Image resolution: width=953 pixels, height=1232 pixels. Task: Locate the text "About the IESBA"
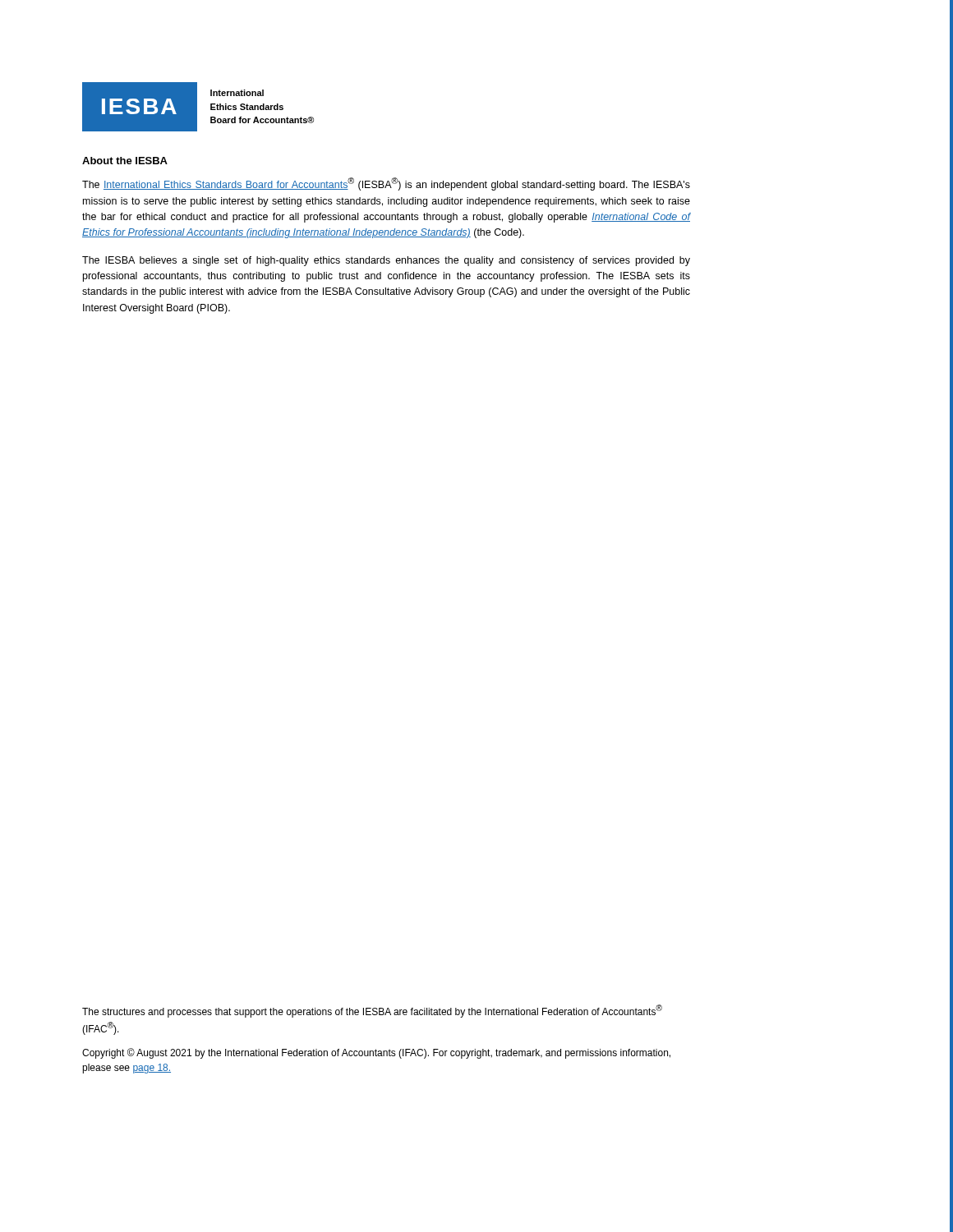[125, 161]
